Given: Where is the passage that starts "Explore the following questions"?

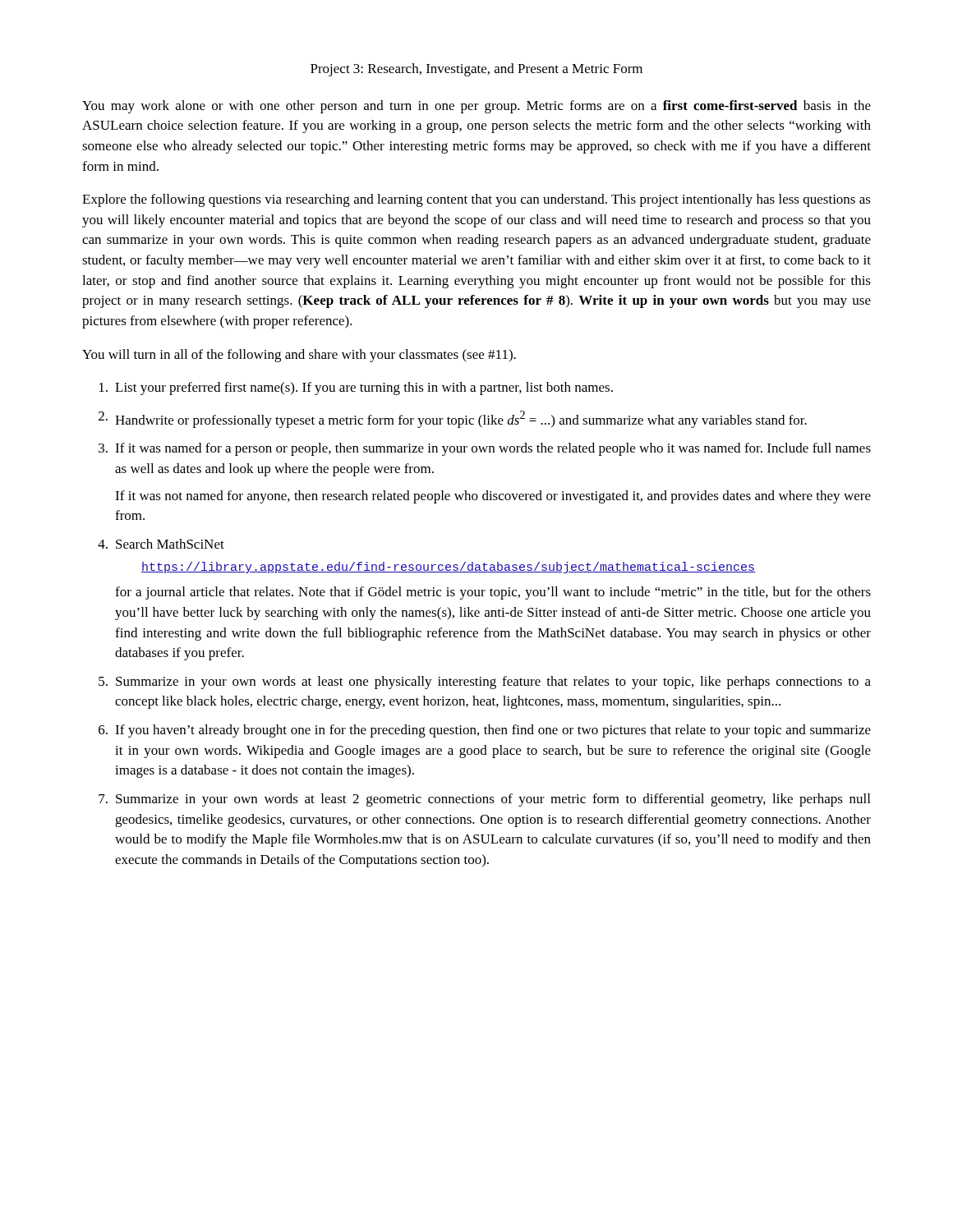Looking at the screenshot, I should tap(476, 260).
